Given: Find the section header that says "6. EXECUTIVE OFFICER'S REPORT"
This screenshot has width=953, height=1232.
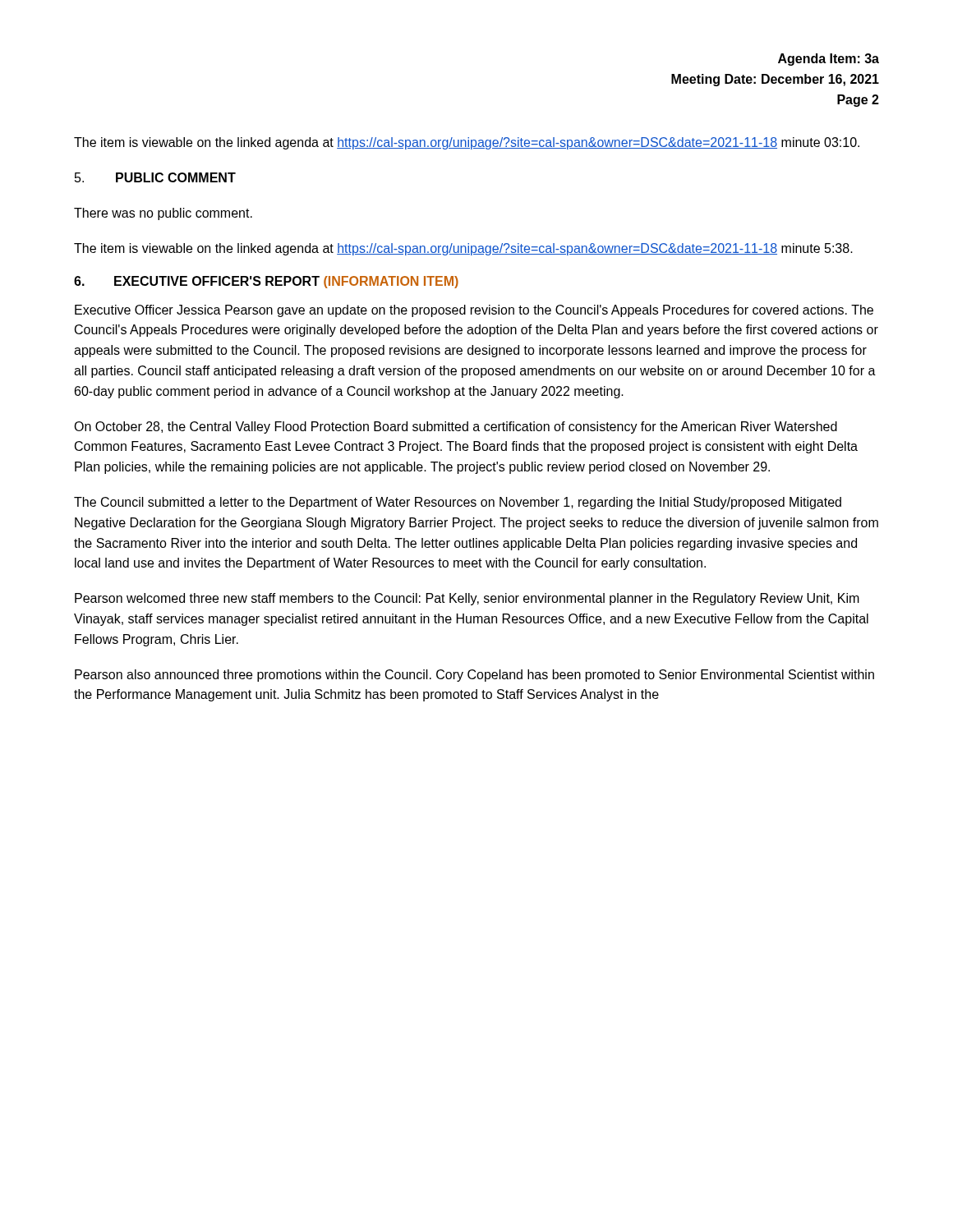Looking at the screenshot, I should (x=266, y=281).
